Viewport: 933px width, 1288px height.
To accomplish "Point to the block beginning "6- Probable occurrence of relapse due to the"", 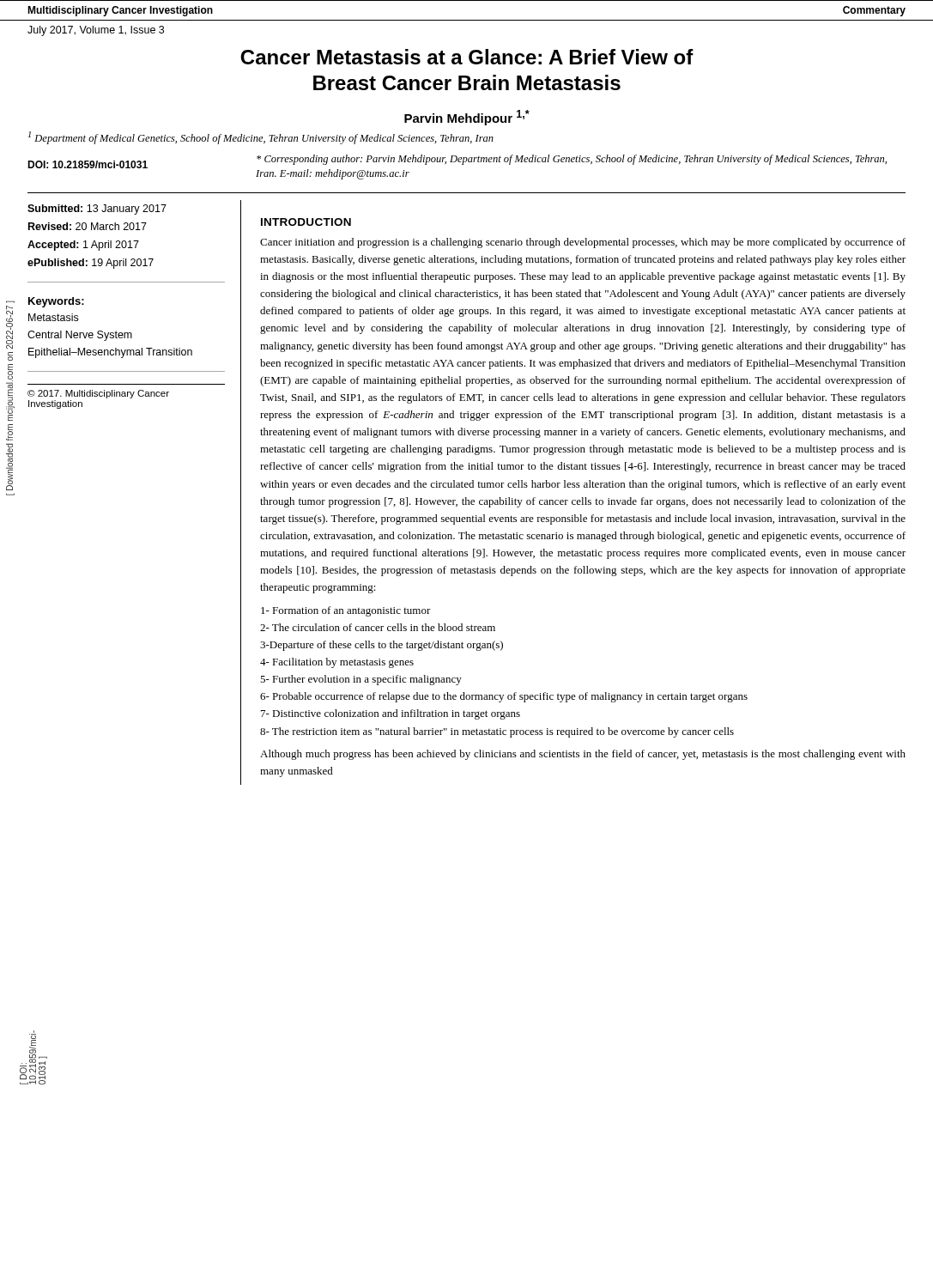I will coord(504,696).
